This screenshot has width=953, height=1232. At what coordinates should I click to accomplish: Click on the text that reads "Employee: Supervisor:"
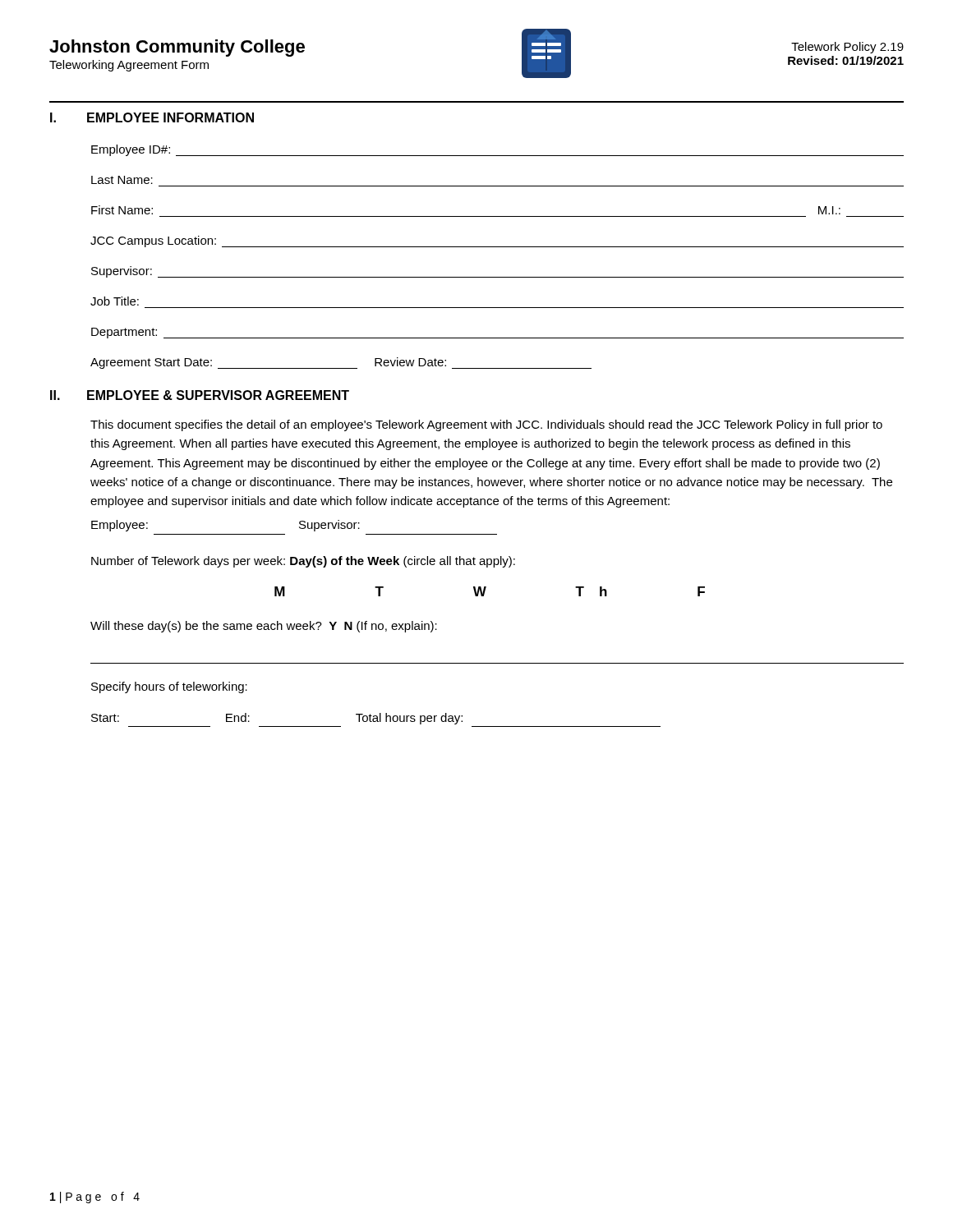[294, 525]
